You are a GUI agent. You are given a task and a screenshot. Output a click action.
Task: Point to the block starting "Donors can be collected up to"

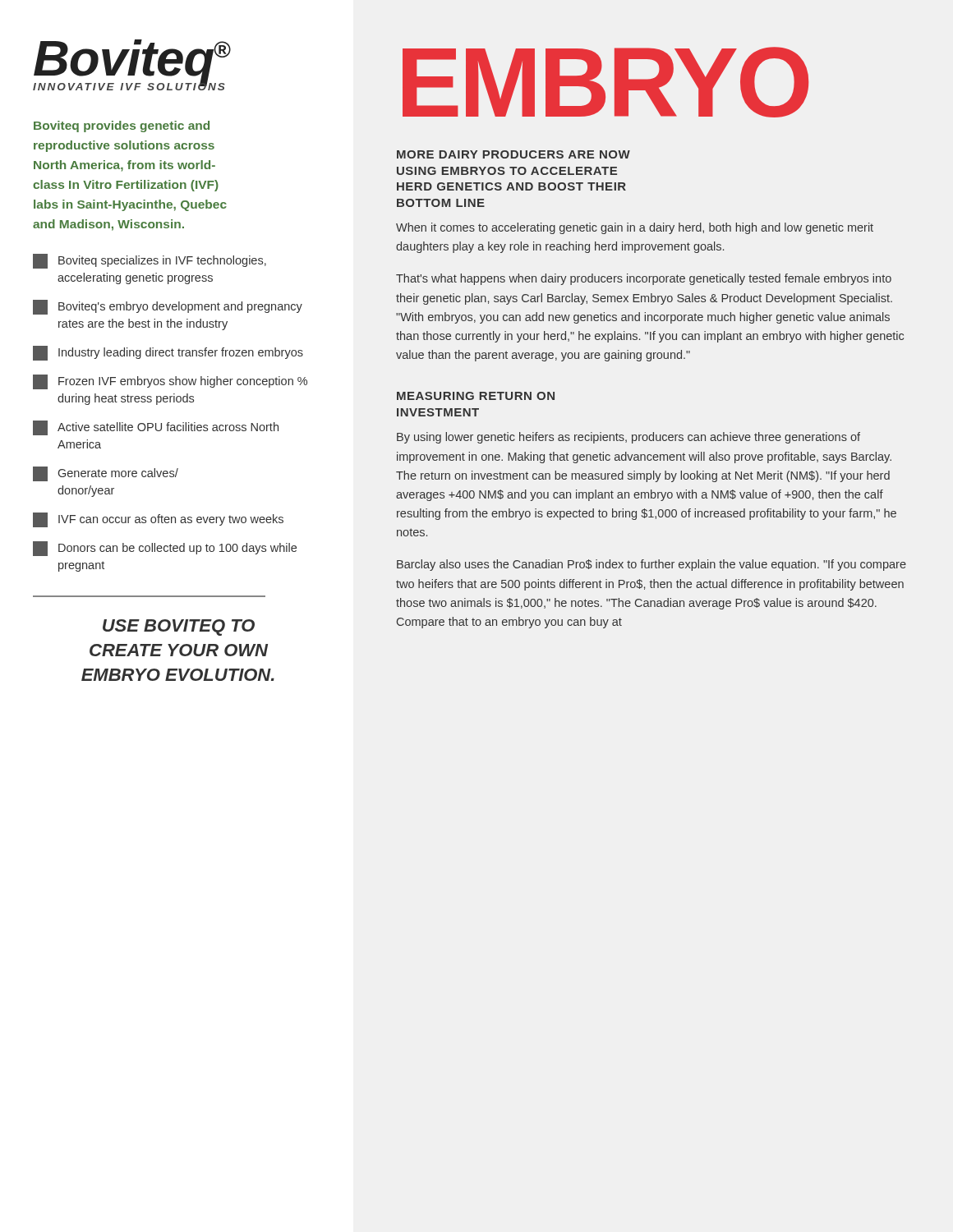click(x=178, y=557)
